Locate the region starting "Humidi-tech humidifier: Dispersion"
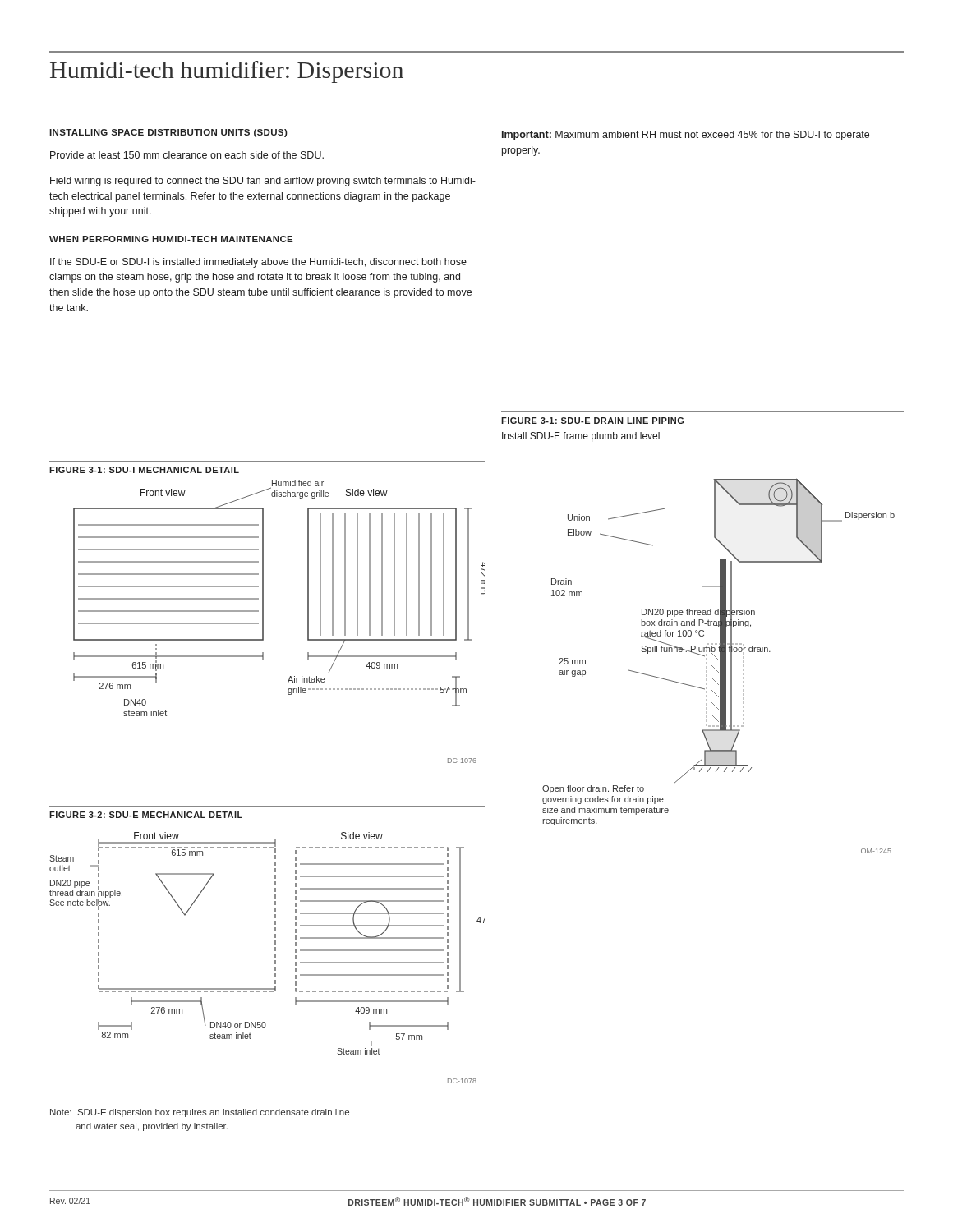953x1232 pixels. tap(227, 70)
